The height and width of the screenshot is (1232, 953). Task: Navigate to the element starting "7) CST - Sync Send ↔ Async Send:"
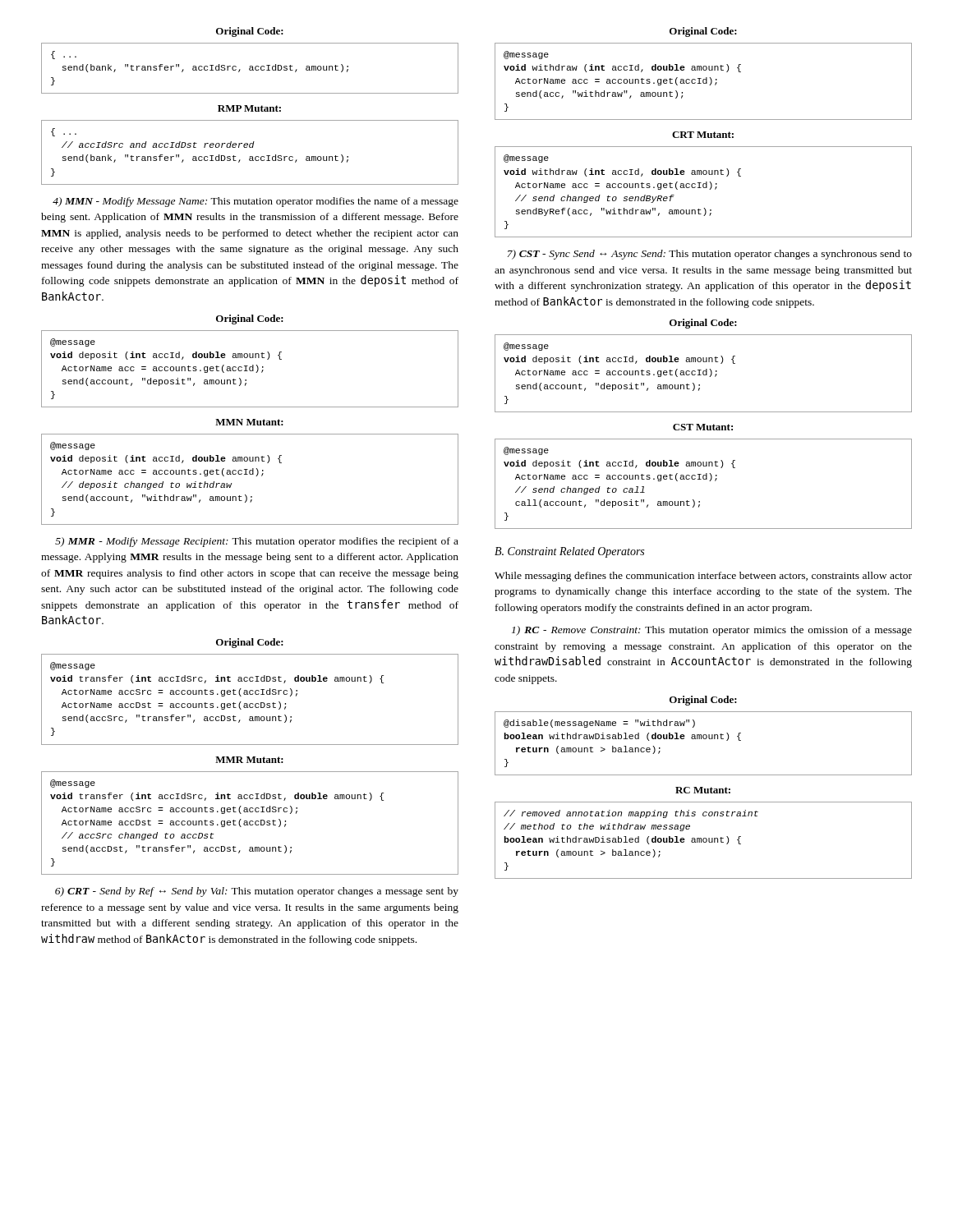[703, 278]
